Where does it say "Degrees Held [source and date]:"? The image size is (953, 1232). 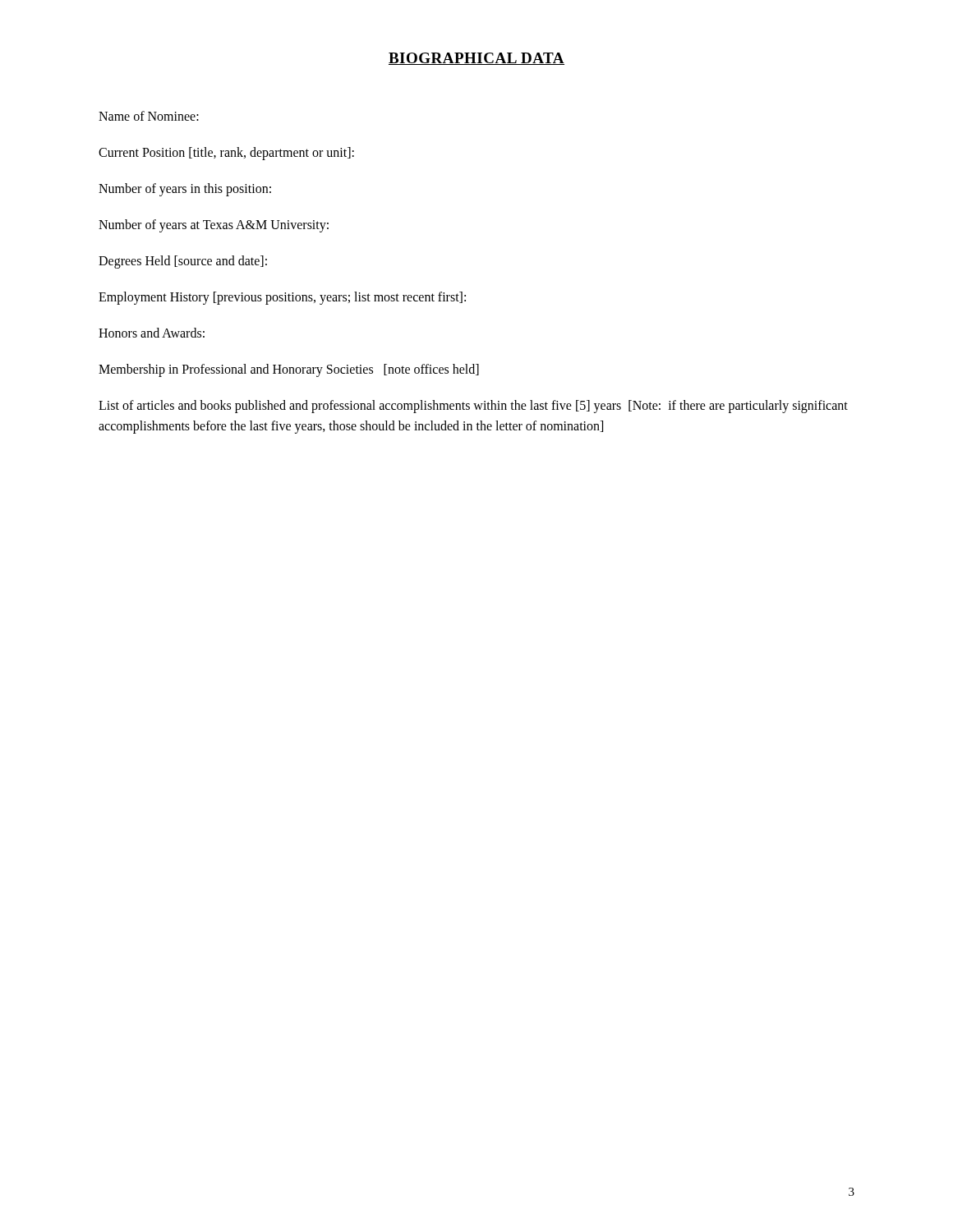[183, 261]
